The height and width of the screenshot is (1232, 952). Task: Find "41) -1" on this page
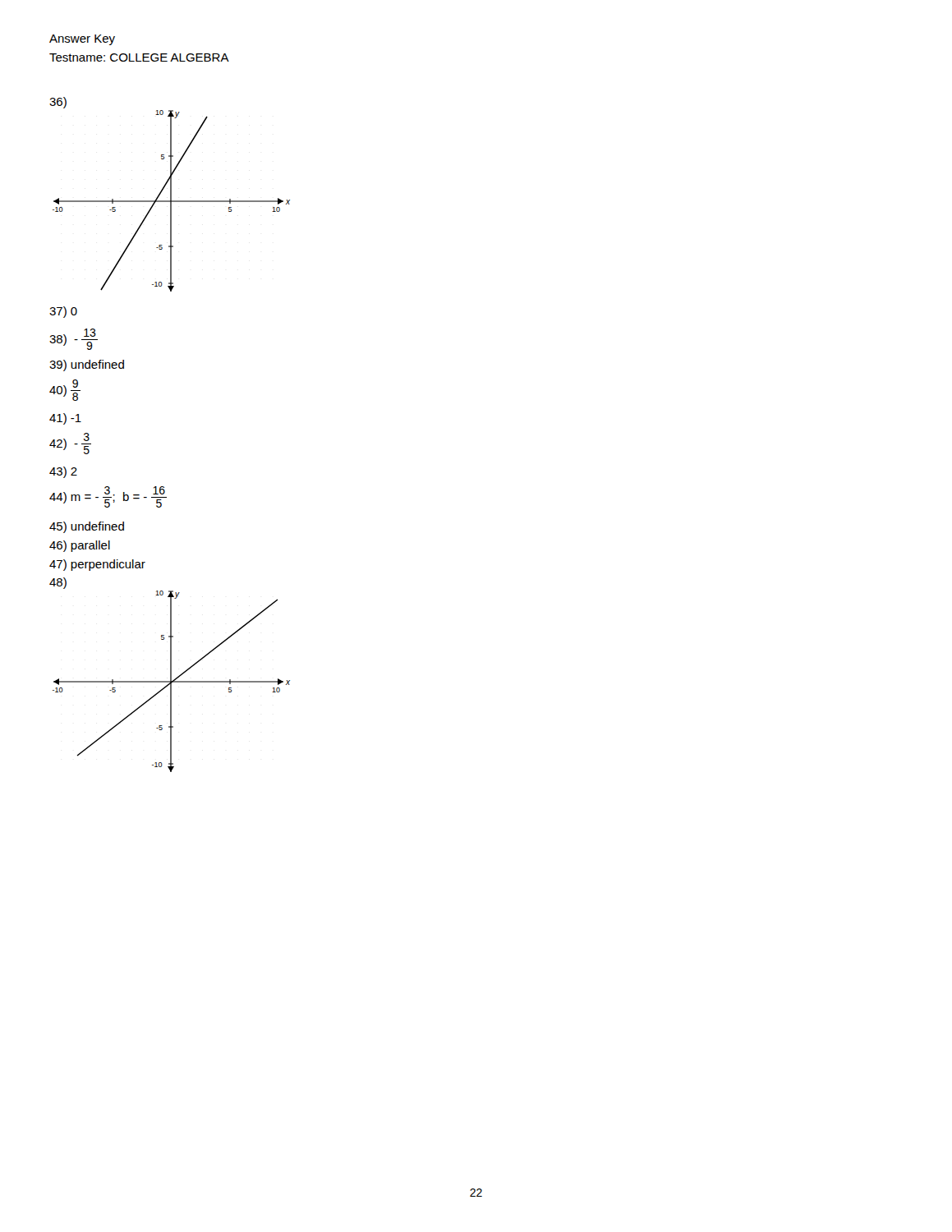pyautogui.click(x=65, y=418)
